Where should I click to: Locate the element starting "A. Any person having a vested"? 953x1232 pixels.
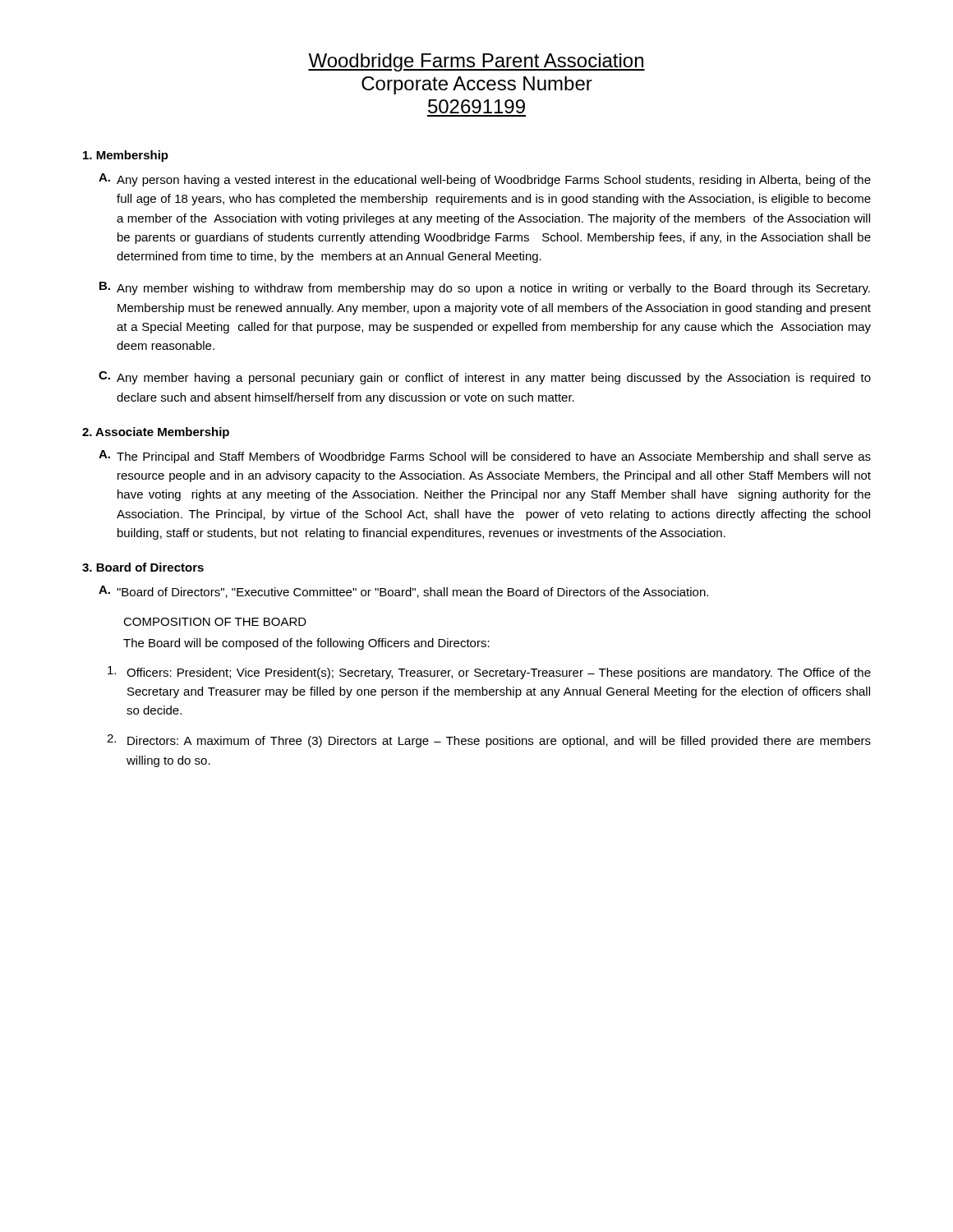point(485,218)
